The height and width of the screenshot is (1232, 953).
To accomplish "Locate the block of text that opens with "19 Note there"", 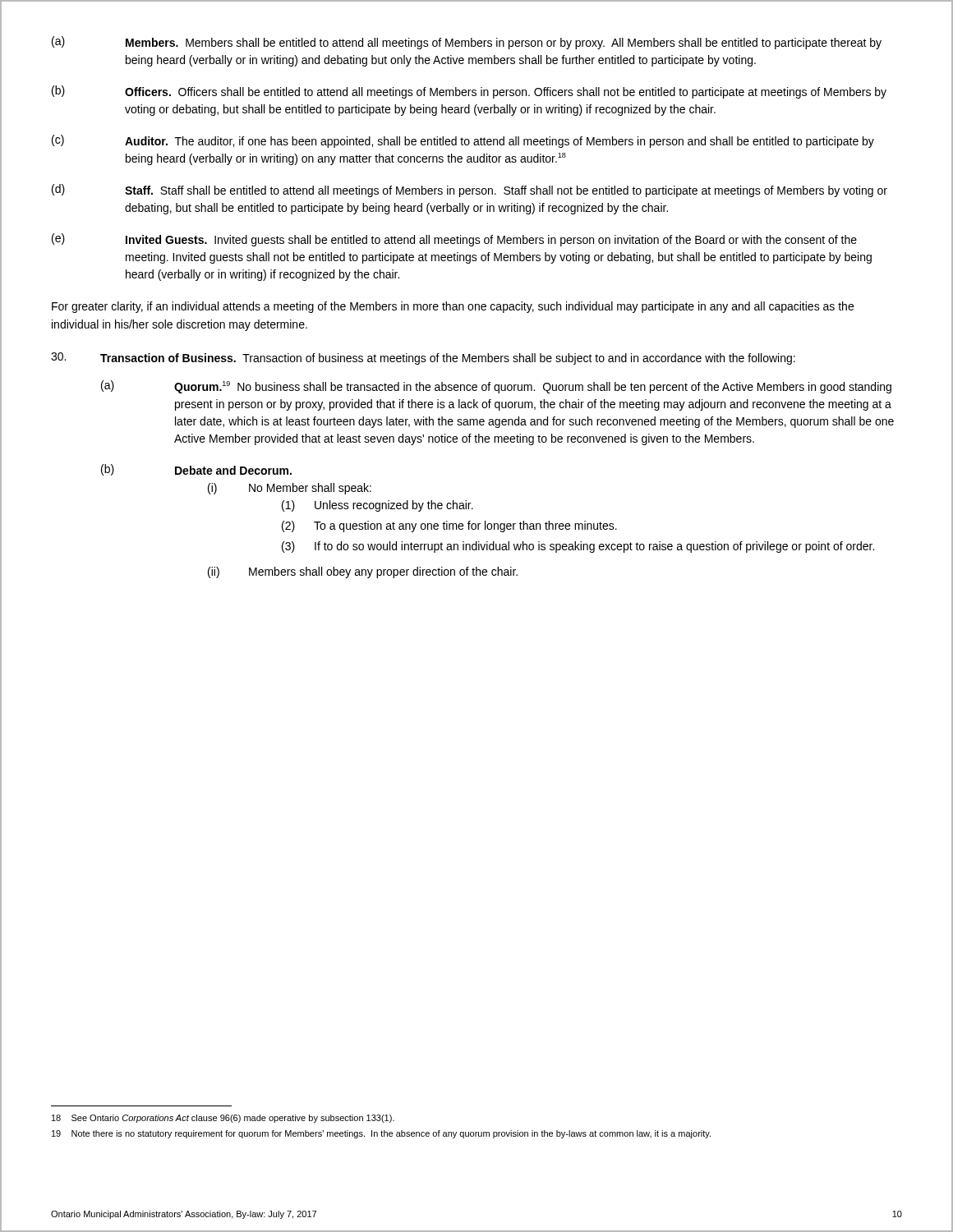I will click(381, 1133).
